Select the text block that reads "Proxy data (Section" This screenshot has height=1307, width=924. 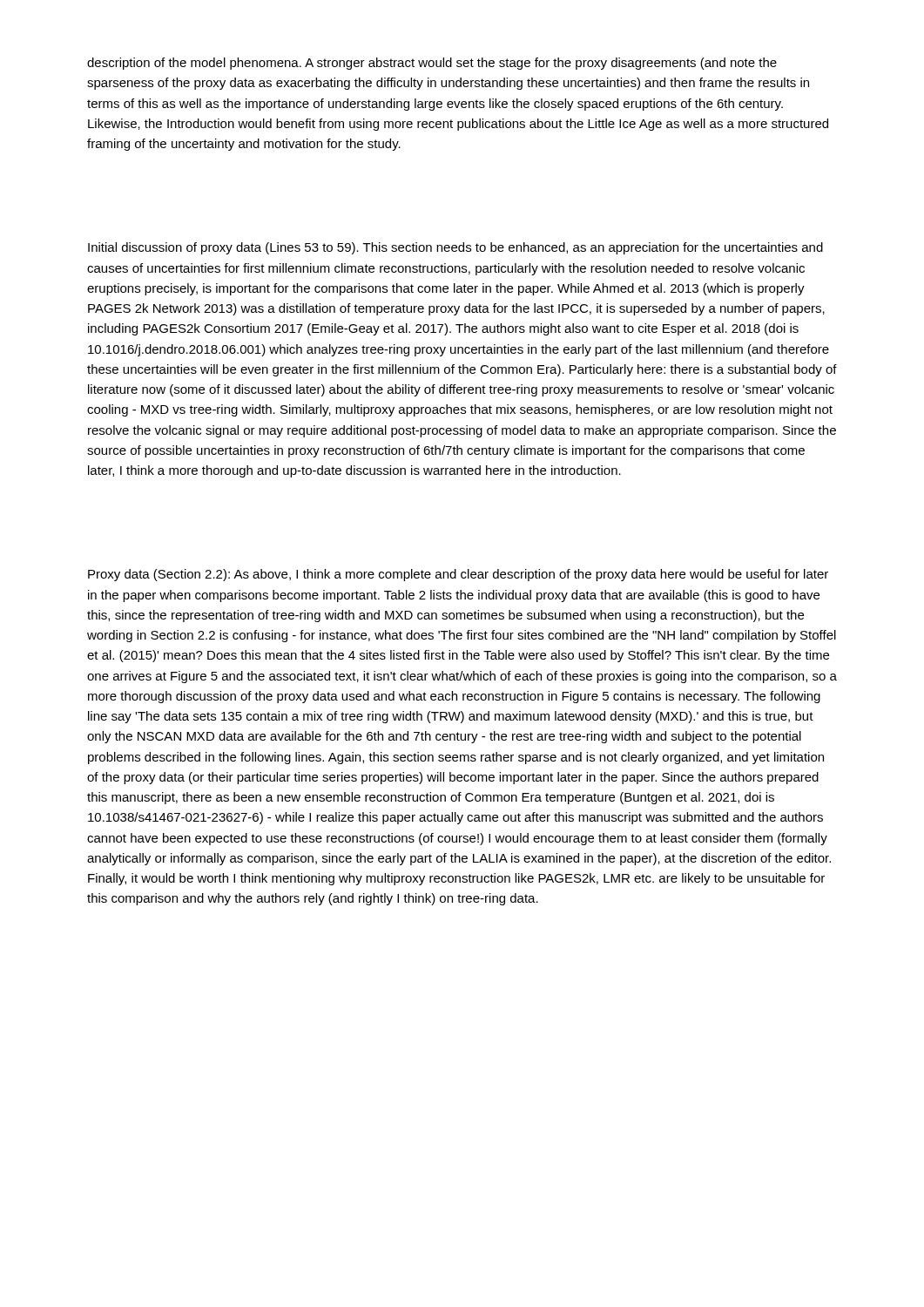462,736
